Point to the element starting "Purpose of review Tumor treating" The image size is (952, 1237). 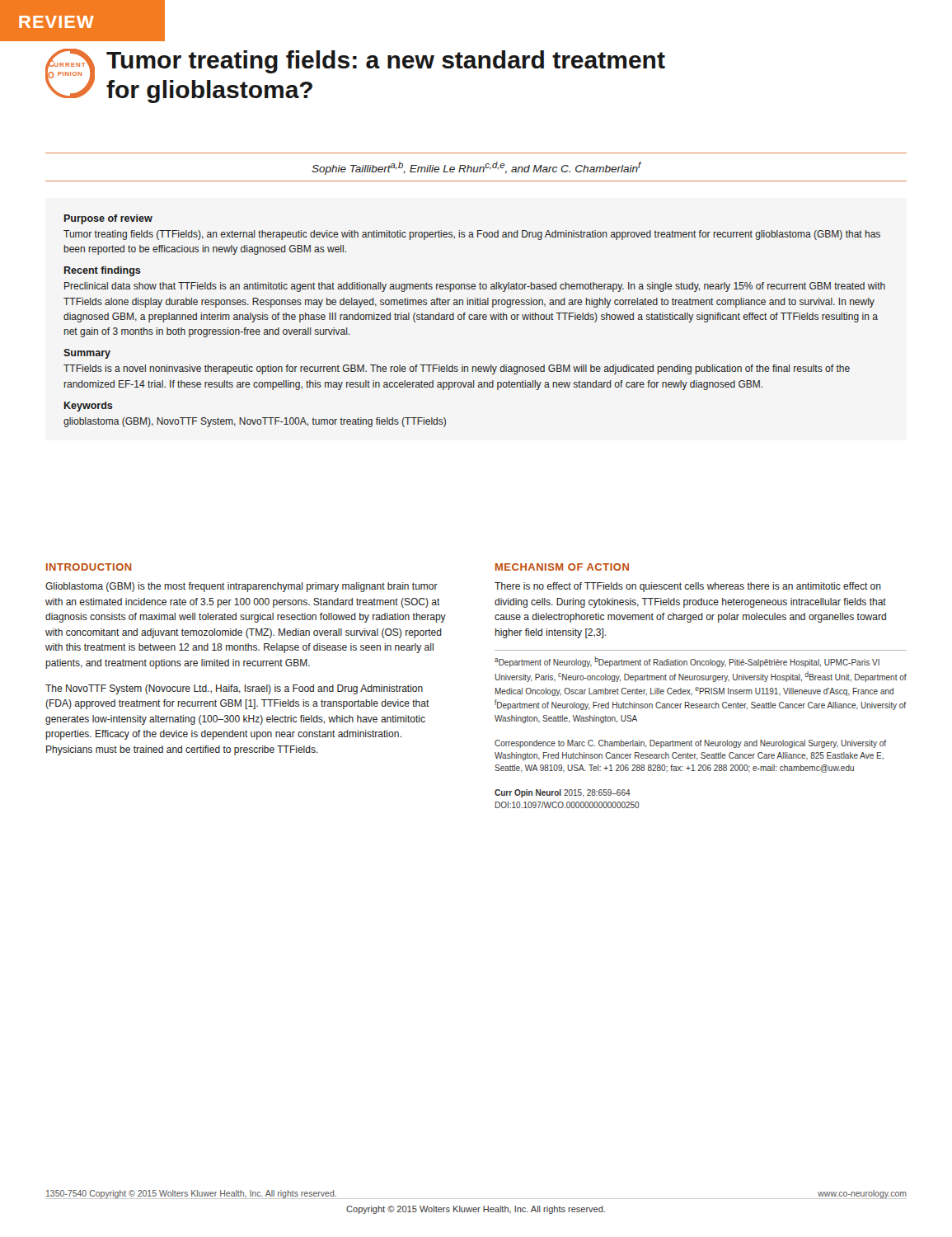(476, 321)
